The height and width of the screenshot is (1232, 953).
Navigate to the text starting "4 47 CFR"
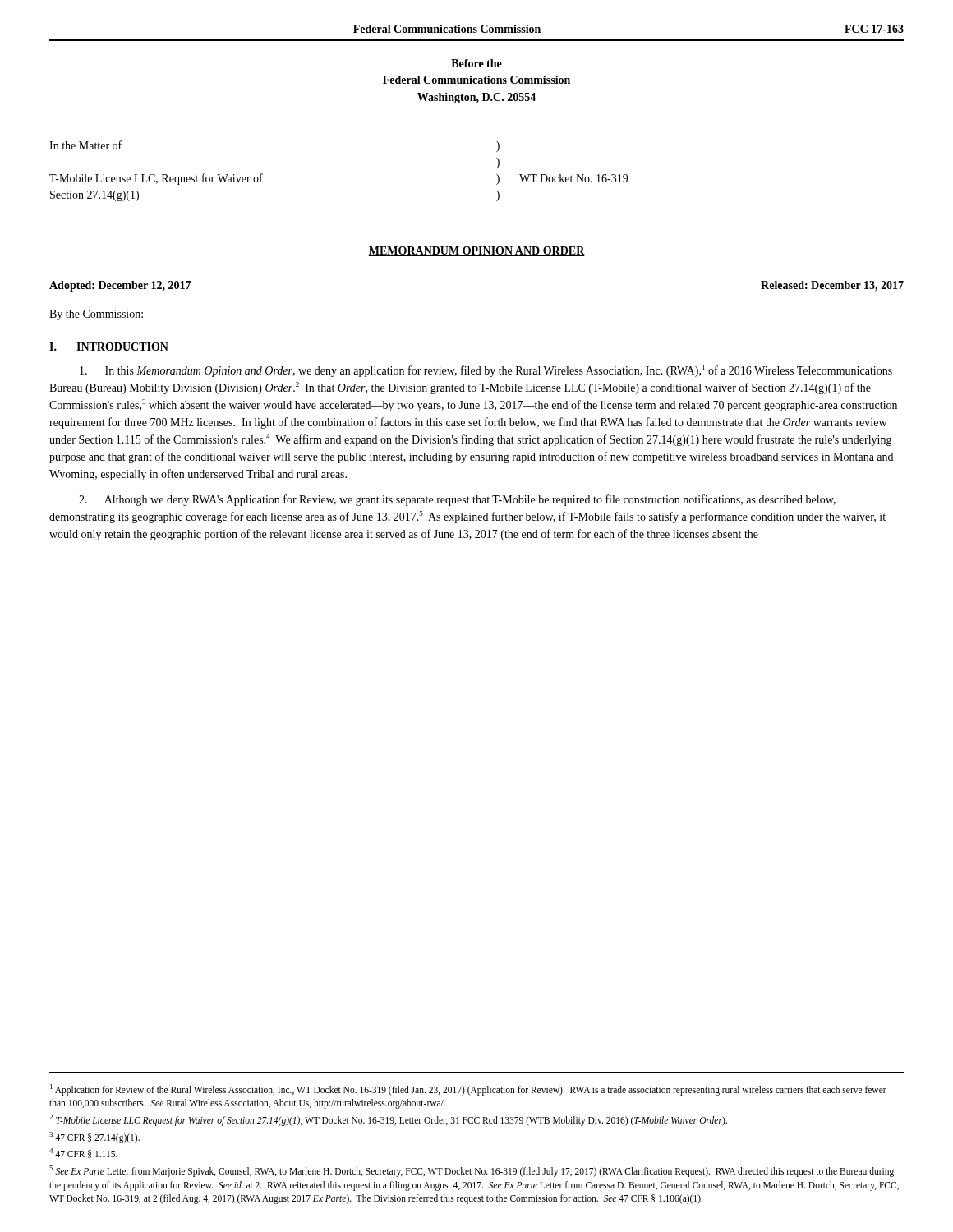[83, 1153]
